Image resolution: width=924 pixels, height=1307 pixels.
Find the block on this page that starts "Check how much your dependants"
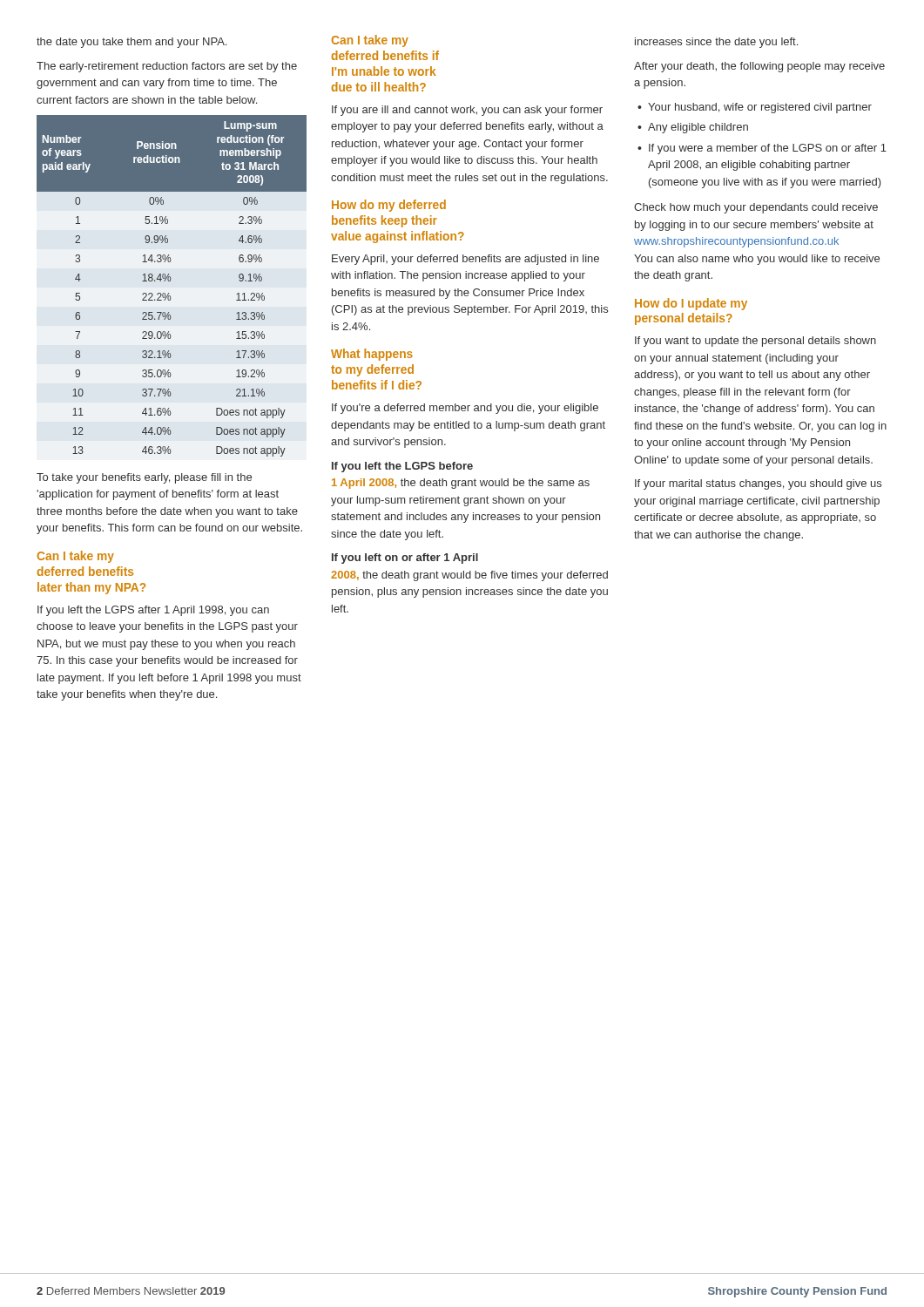click(757, 241)
